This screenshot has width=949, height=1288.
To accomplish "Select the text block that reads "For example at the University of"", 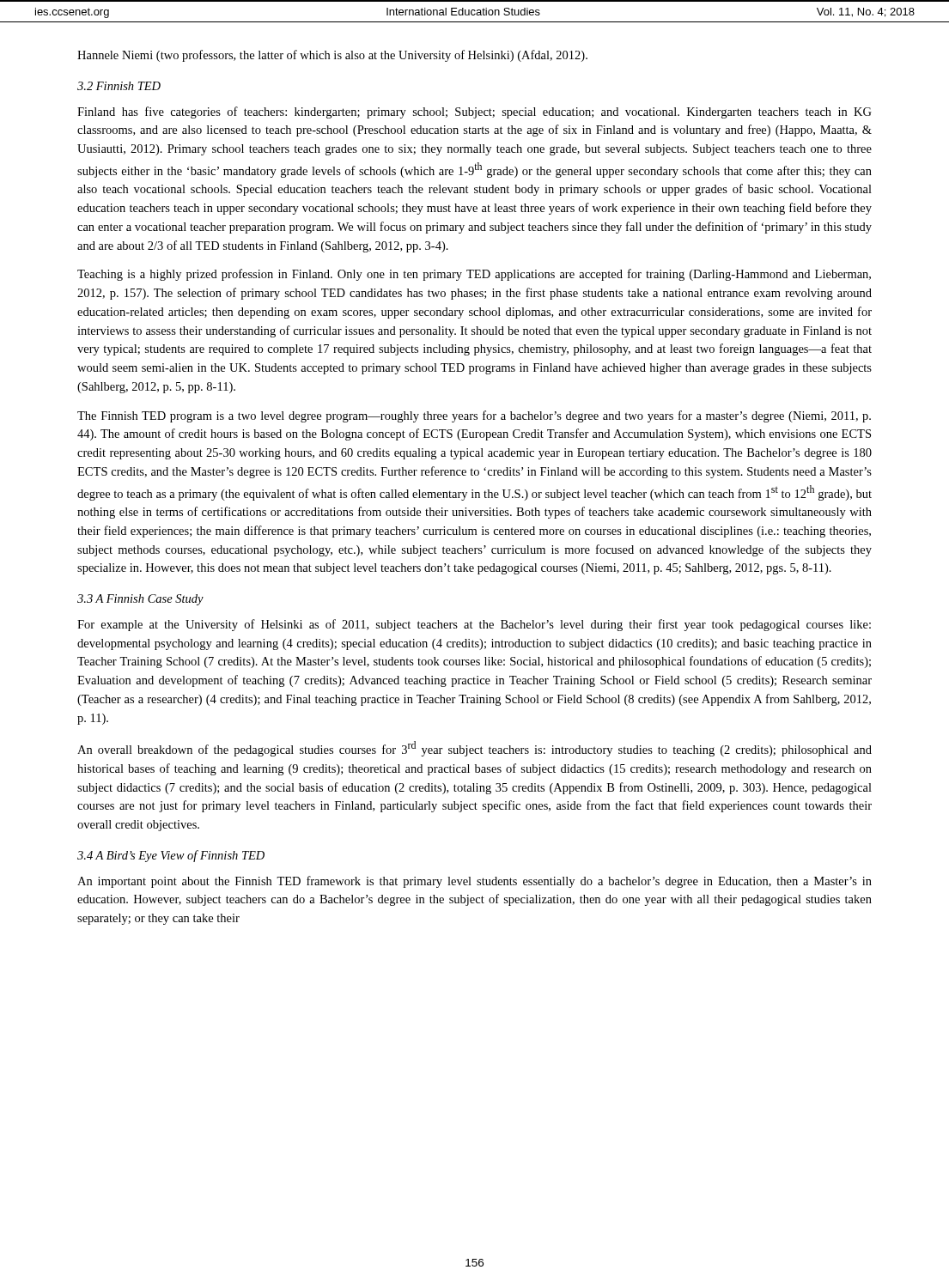I will (474, 672).
